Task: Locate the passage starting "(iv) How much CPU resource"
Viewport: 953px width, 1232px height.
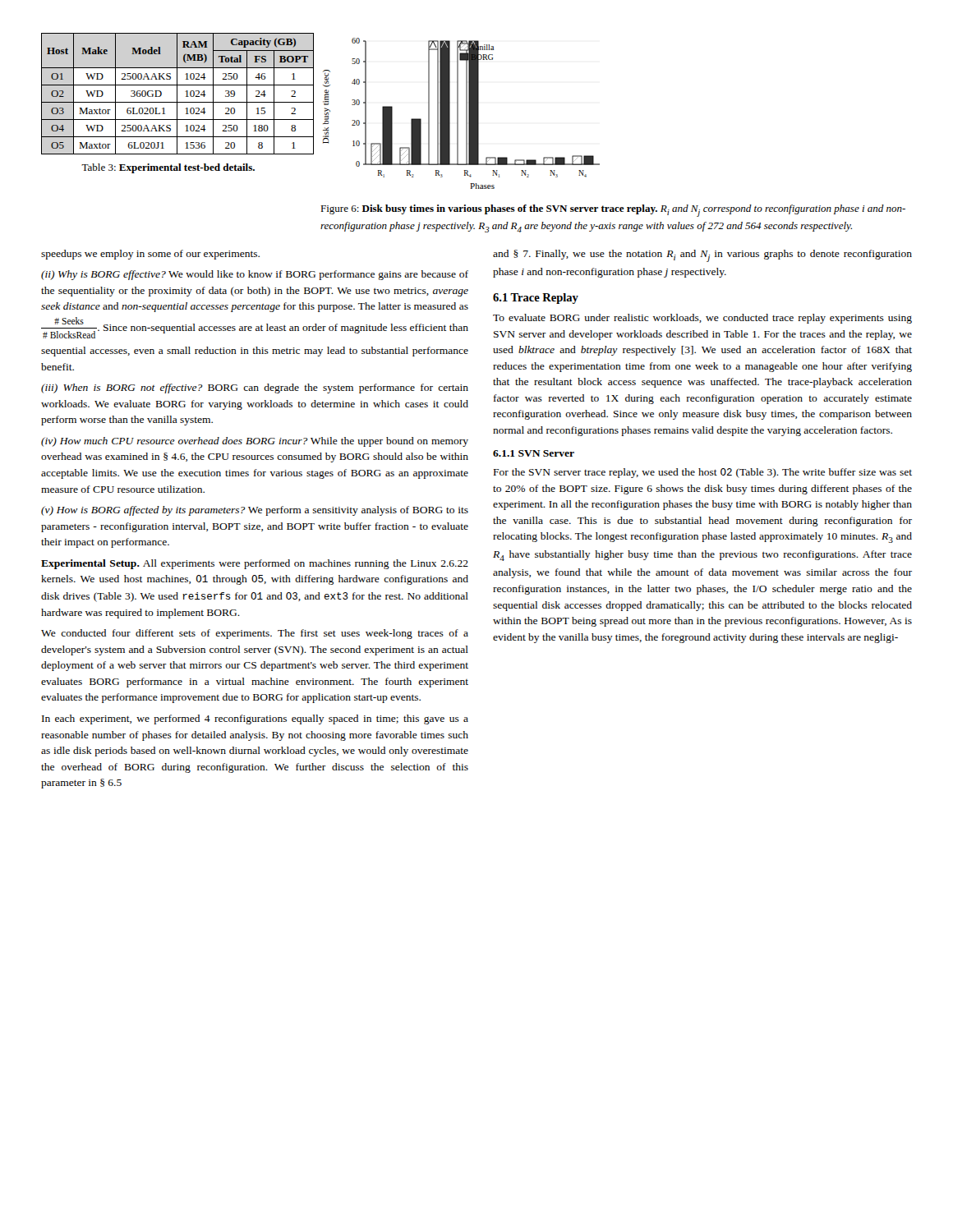Action: pyautogui.click(x=255, y=465)
